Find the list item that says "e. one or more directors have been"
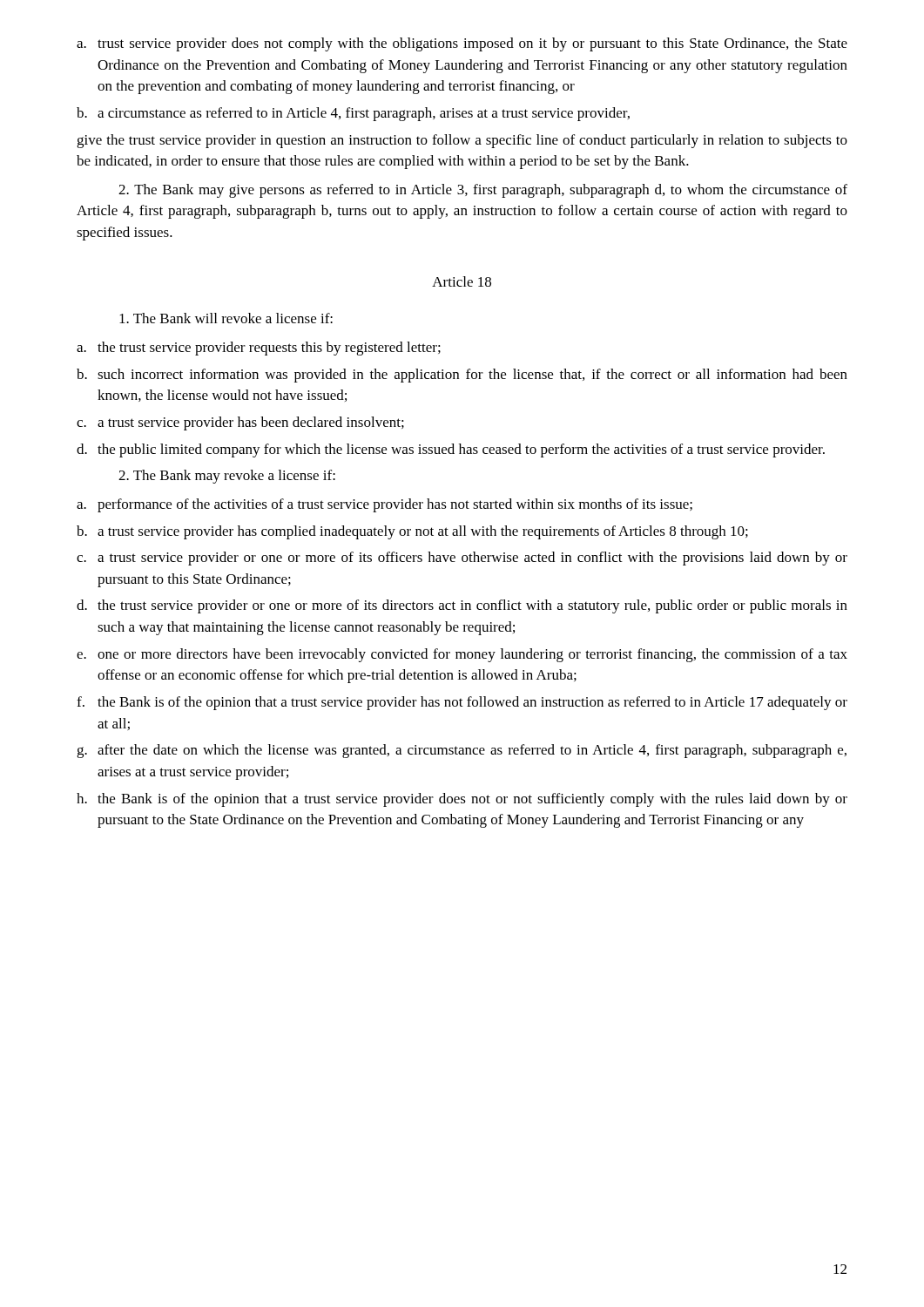This screenshot has width=924, height=1307. tap(462, 665)
